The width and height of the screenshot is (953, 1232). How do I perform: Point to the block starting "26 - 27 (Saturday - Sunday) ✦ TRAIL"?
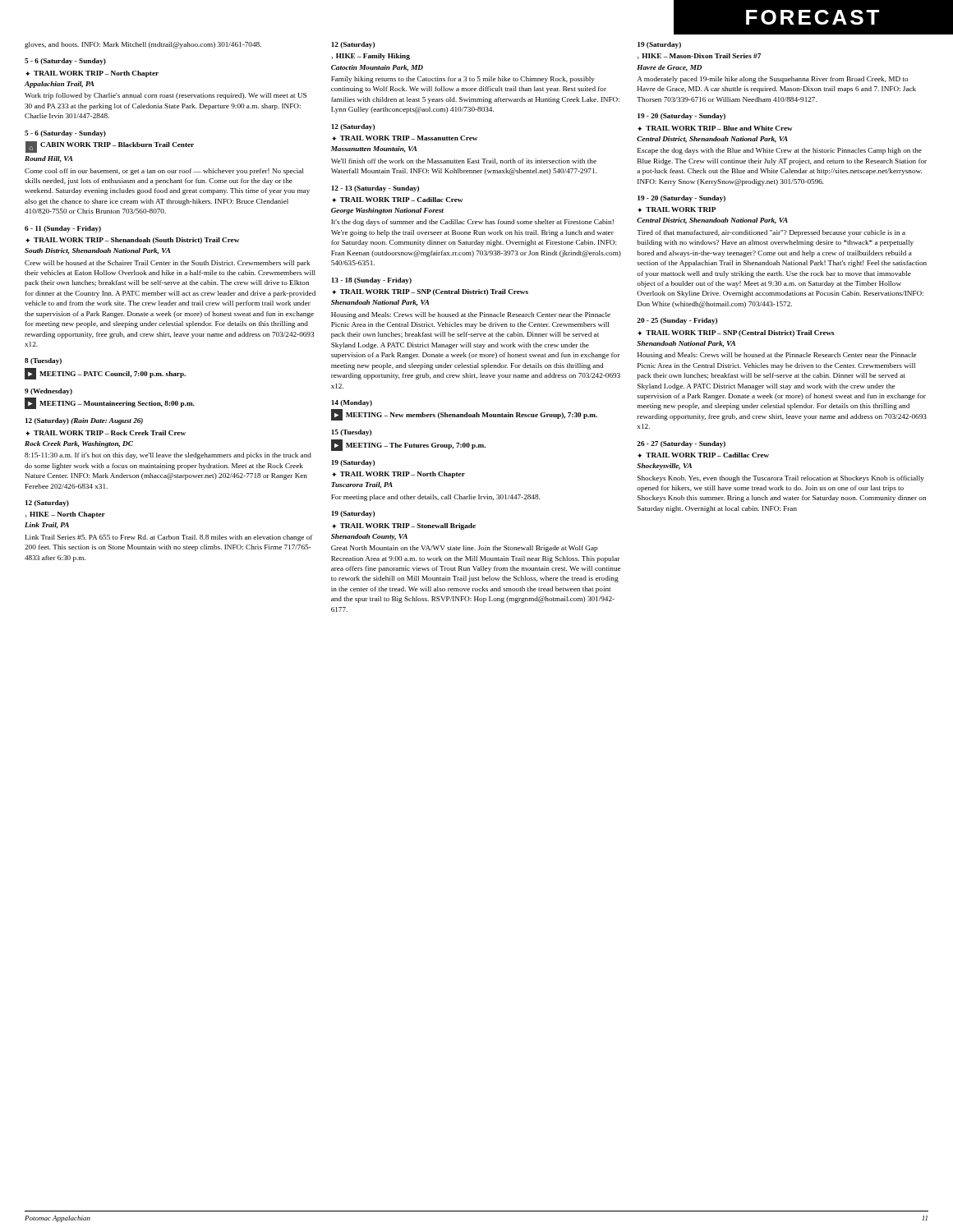click(783, 476)
